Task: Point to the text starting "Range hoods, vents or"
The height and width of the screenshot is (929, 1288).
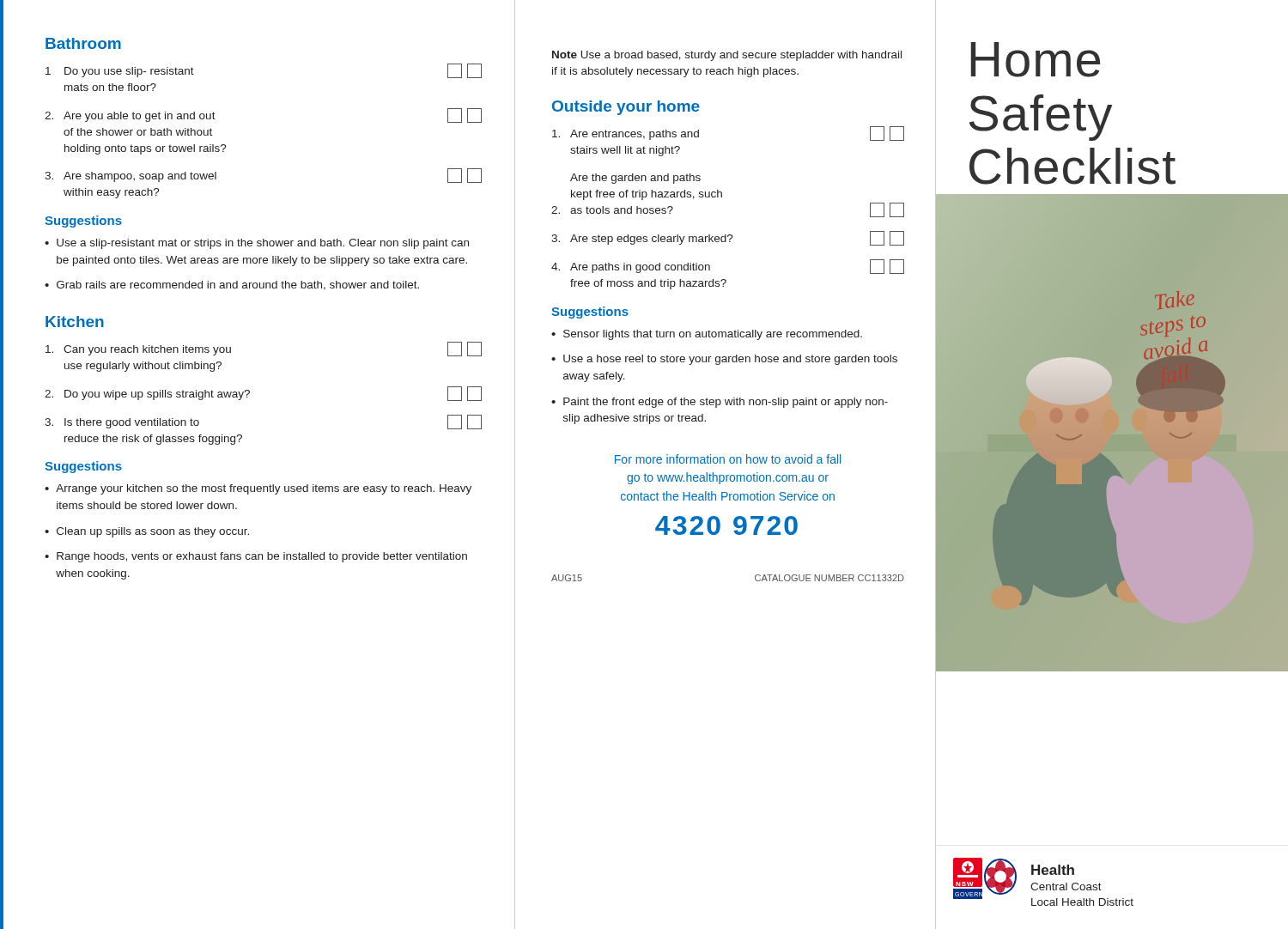Action: pyautogui.click(x=269, y=565)
